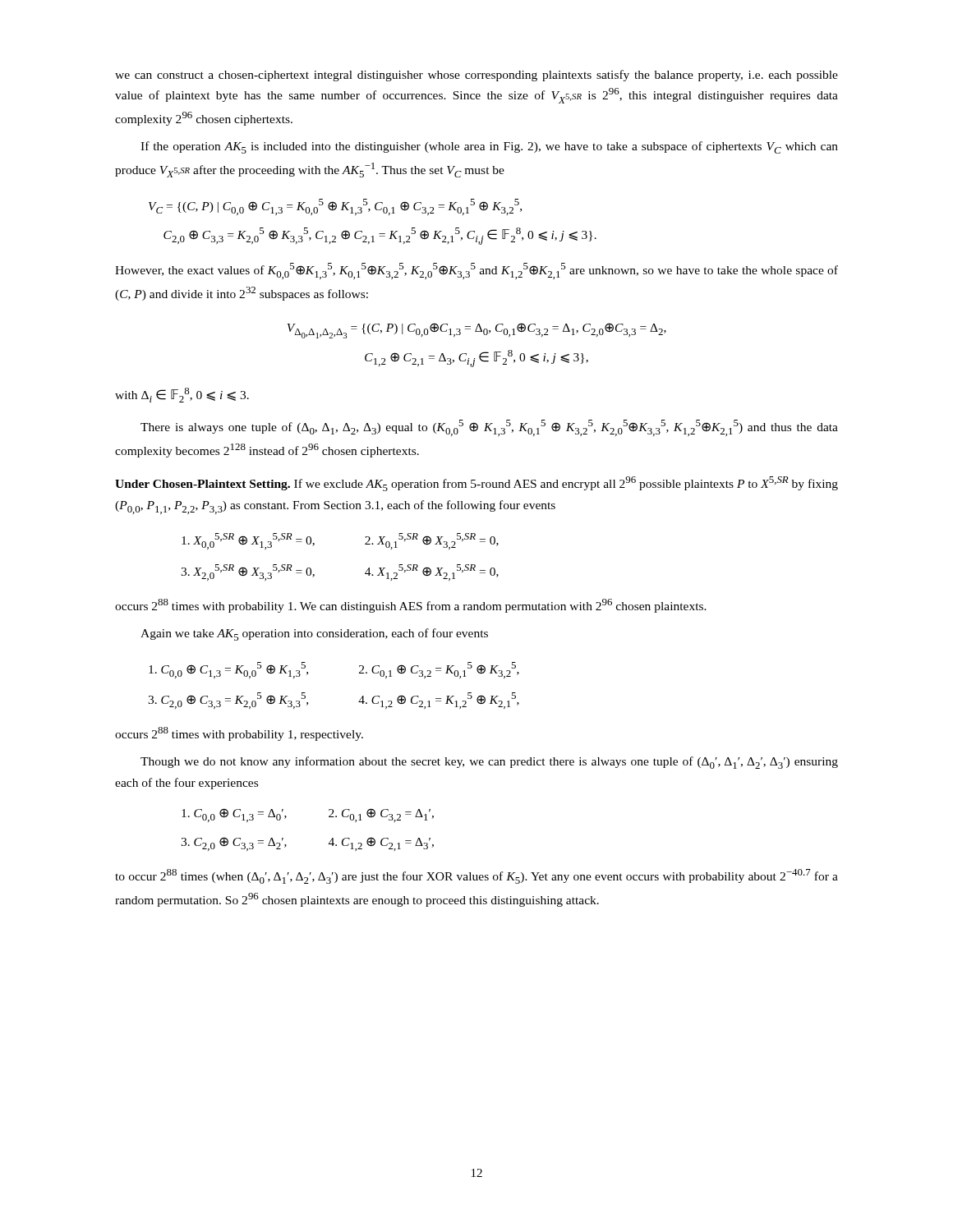Find the text starting "we can construct a chosen-ciphertext integral distinguisher"
Image resolution: width=953 pixels, height=1232 pixels.
tap(476, 97)
